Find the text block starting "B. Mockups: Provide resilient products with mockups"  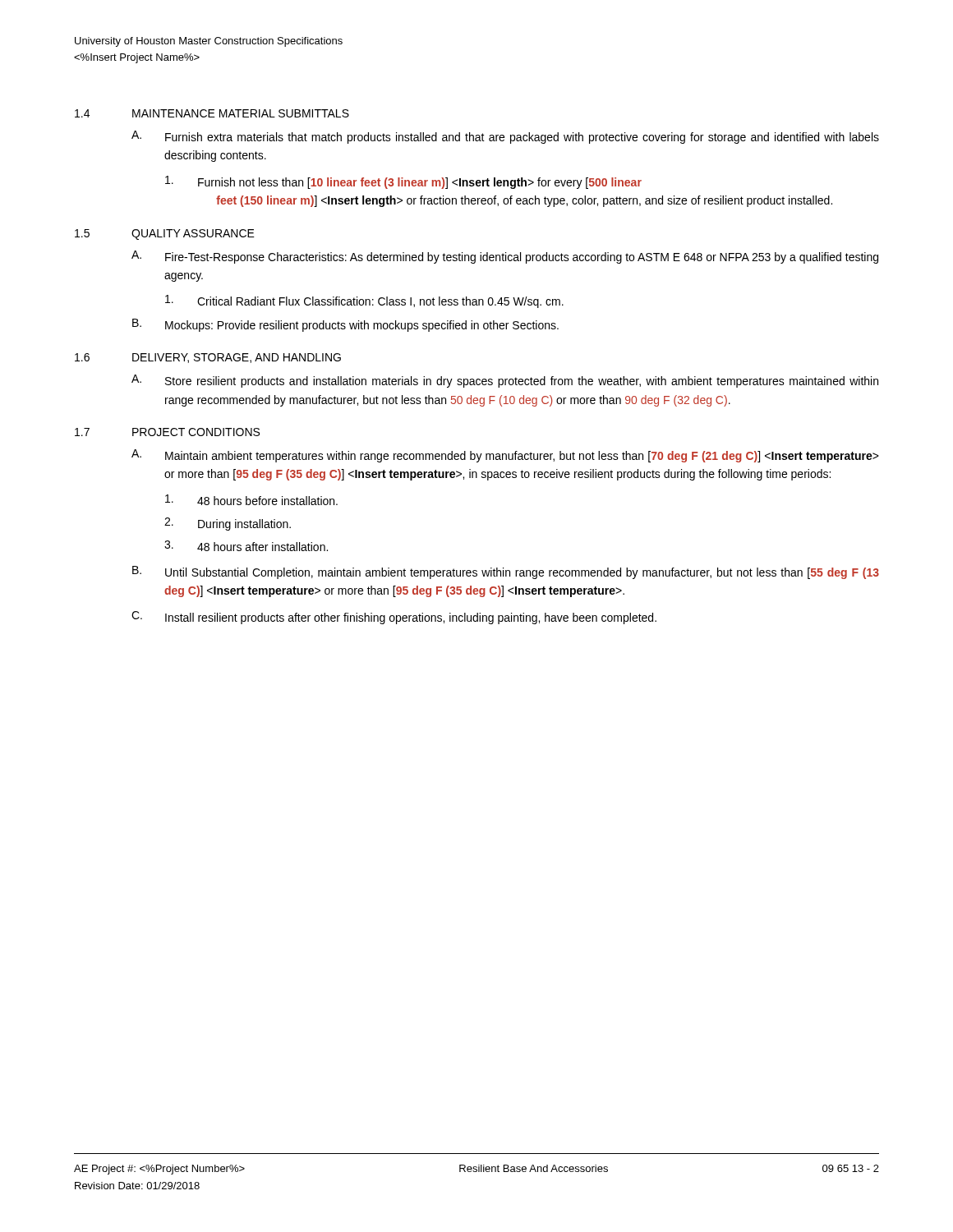[505, 325]
